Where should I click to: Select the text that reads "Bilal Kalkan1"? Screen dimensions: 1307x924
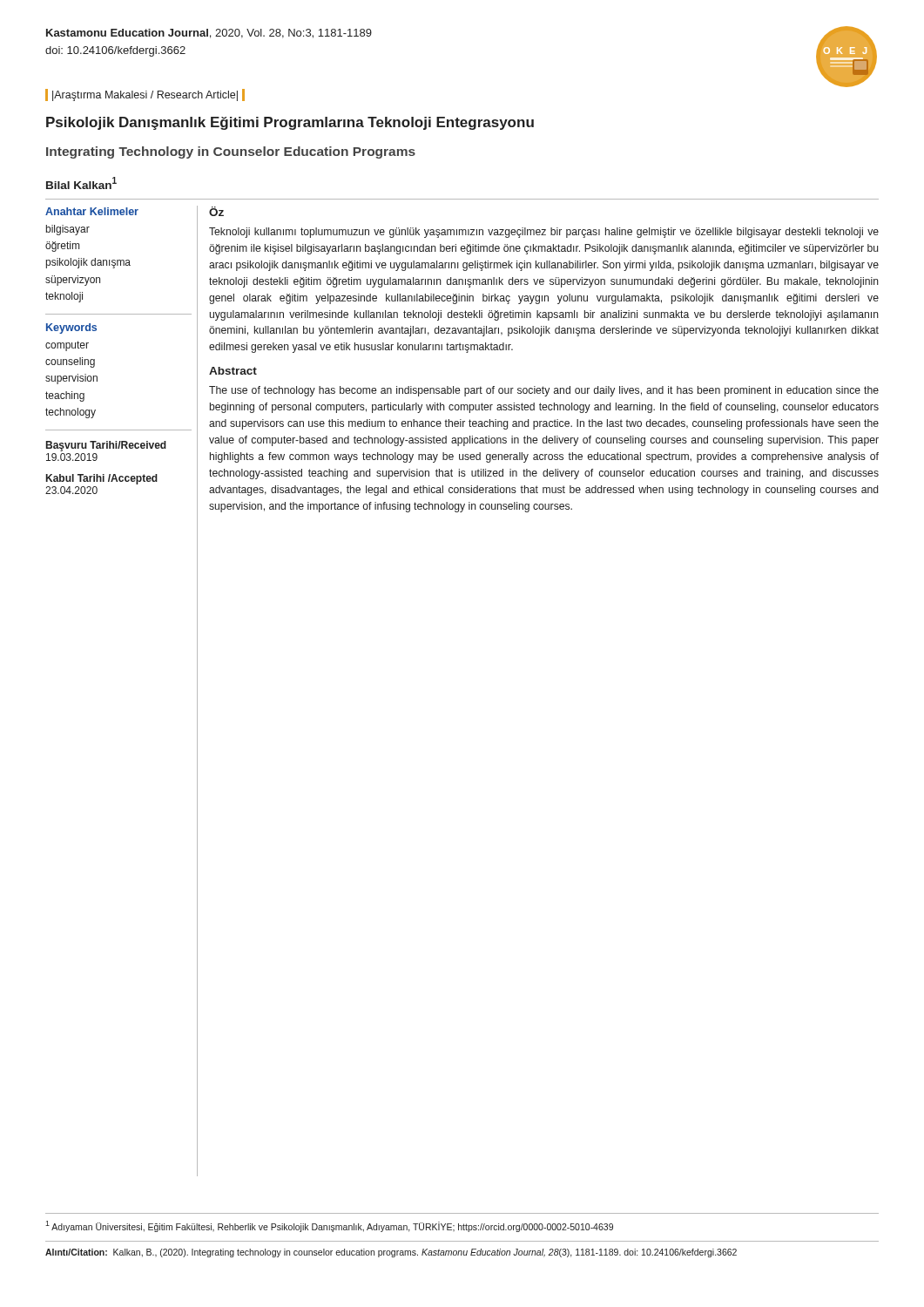click(x=81, y=184)
